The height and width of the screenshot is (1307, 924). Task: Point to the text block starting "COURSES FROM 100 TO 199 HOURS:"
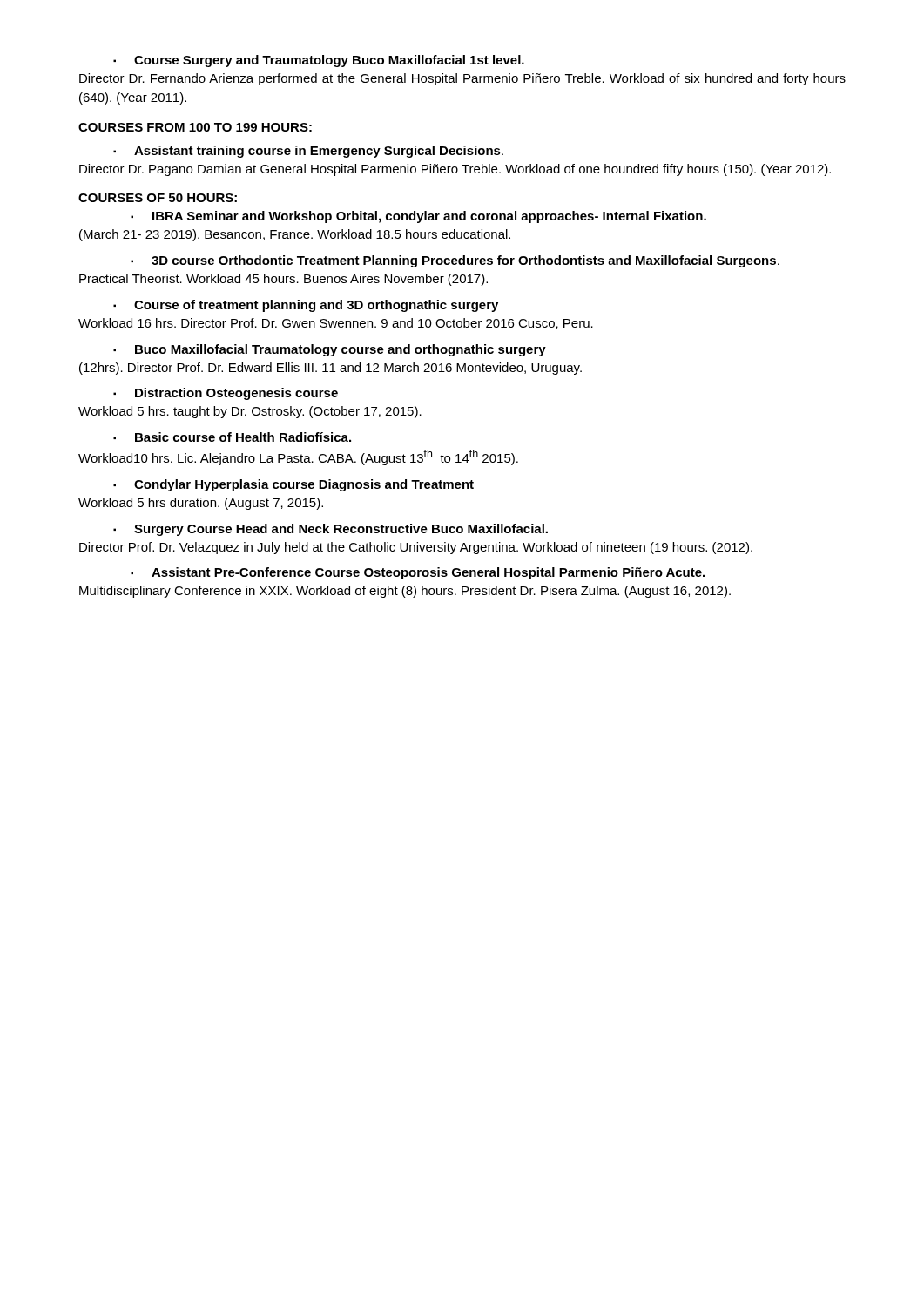click(195, 126)
